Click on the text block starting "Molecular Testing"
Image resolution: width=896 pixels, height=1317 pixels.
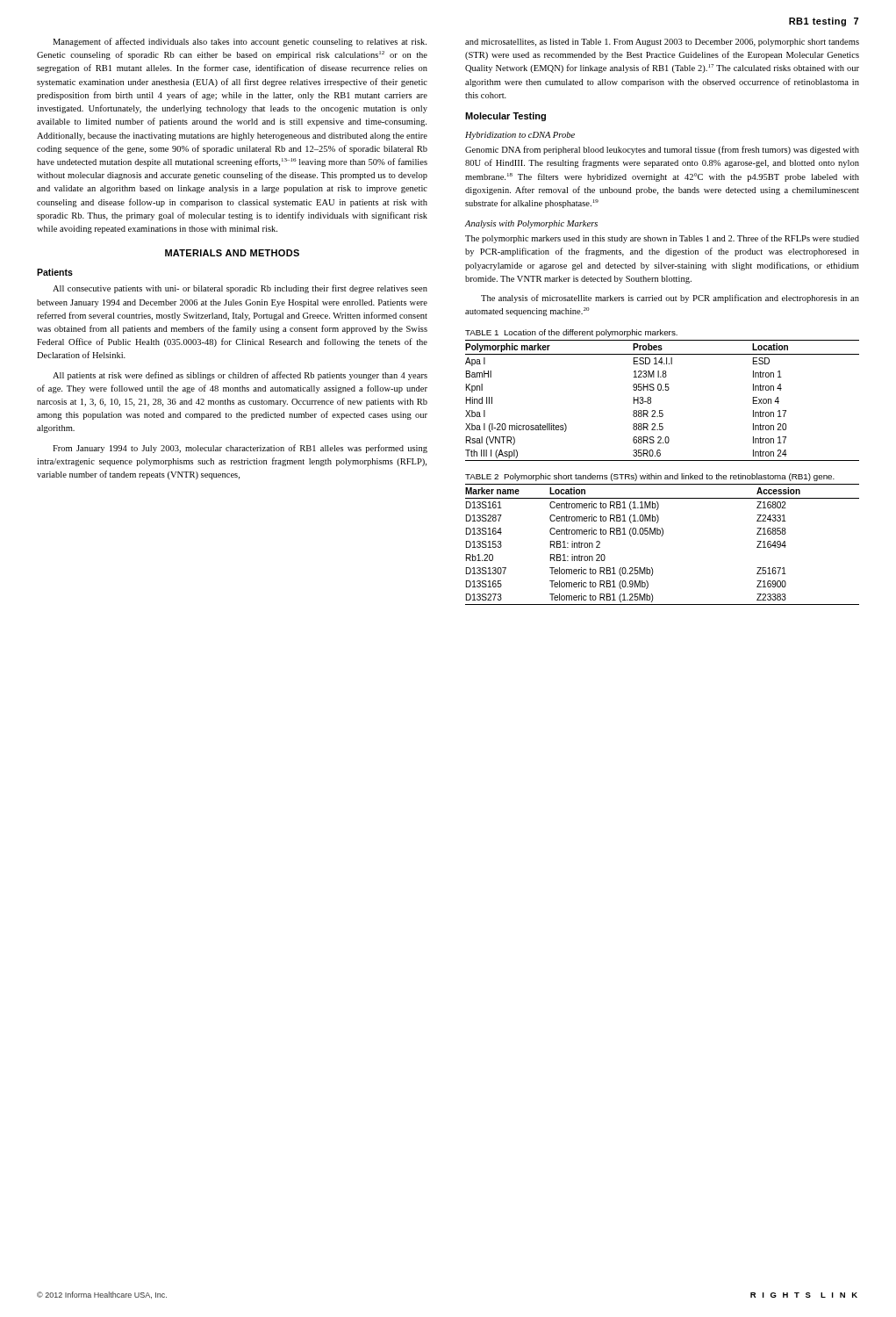[x=506, y=116]
